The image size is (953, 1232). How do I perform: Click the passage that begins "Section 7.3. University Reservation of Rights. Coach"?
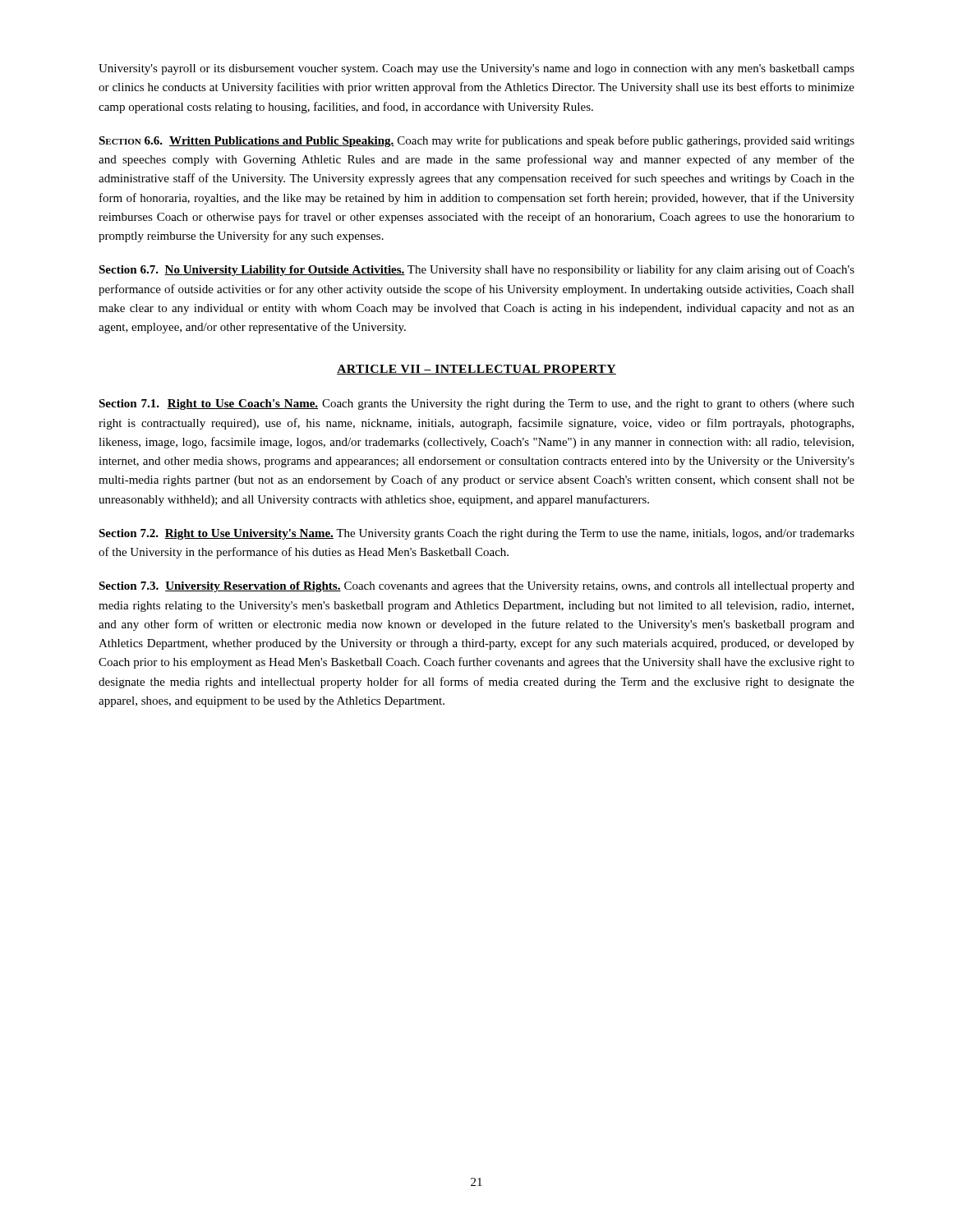pyautogui.click(x=476, y=643)
